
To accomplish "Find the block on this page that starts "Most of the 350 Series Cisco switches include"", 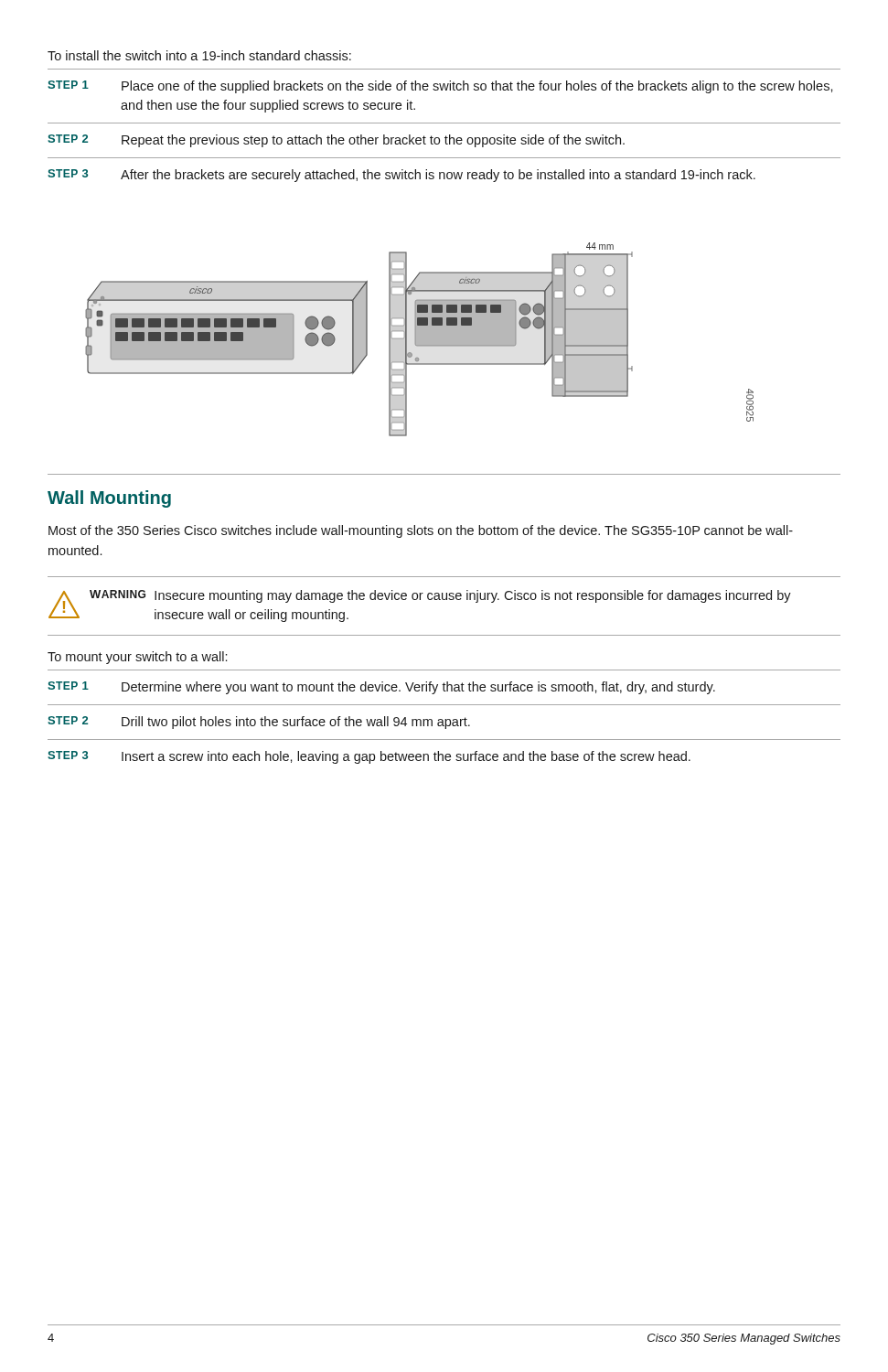I will point(444,541).
